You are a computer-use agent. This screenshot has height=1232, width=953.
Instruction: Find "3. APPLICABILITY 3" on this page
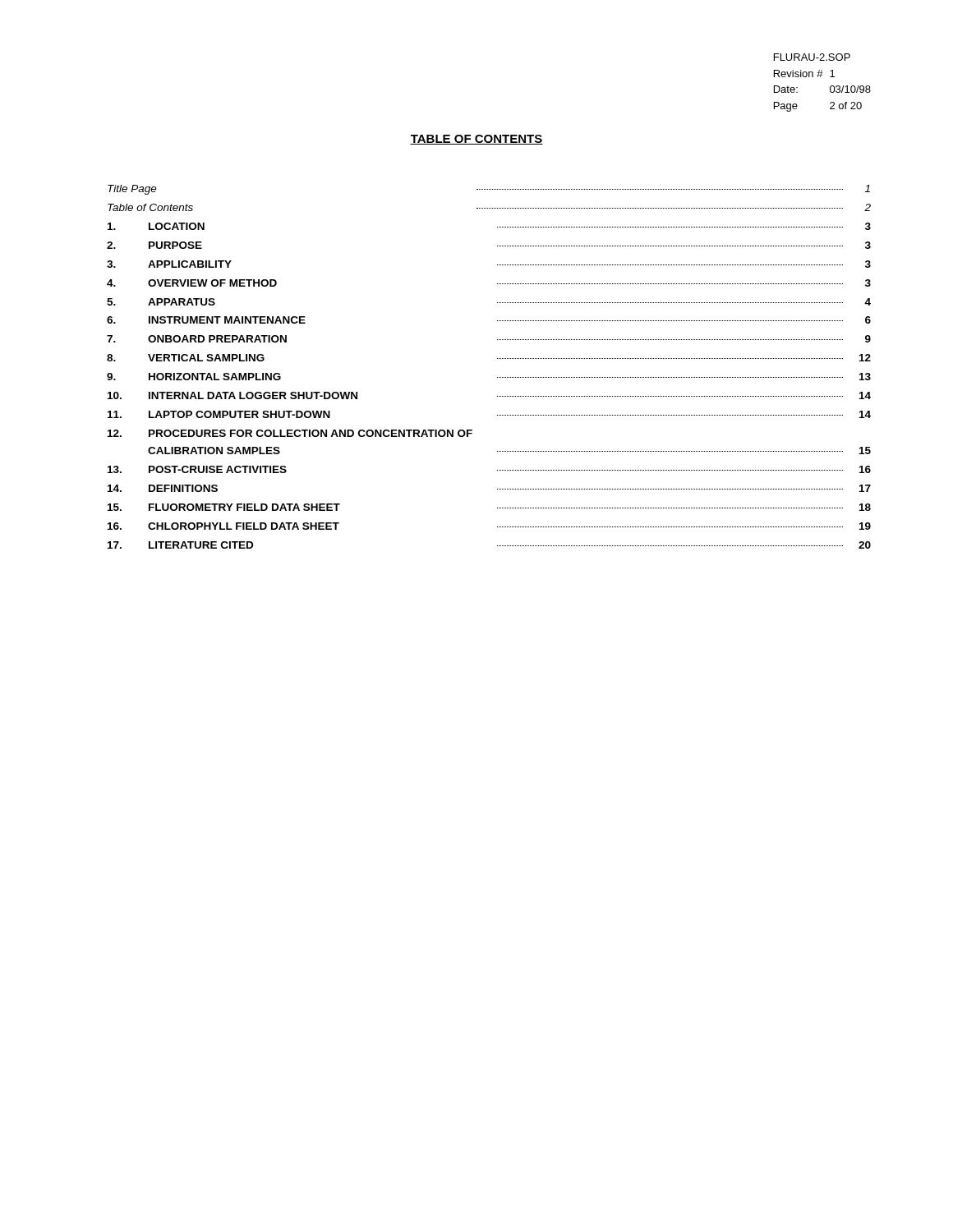489,265
